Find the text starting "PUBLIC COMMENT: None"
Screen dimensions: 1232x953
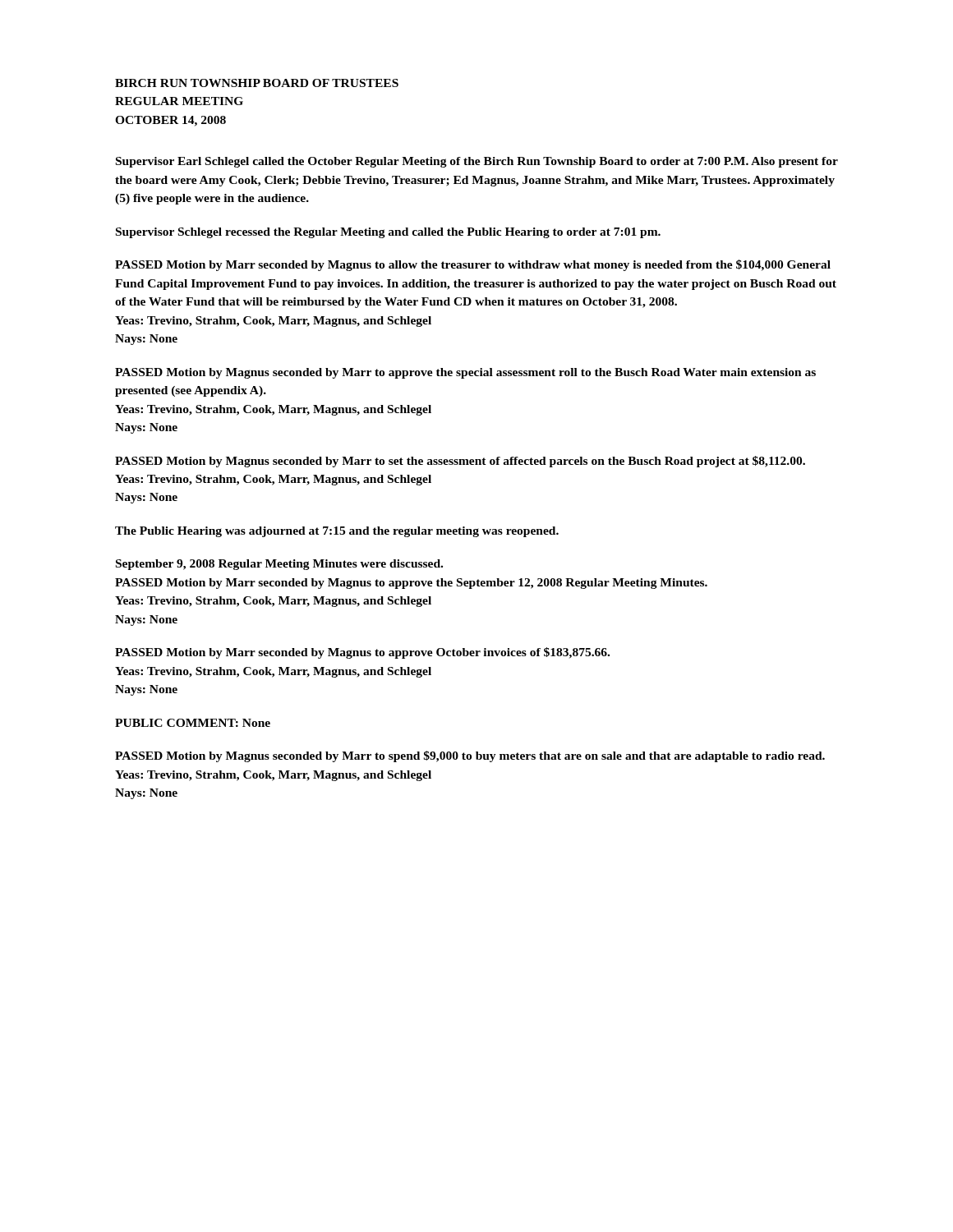[x=193, y=722]
